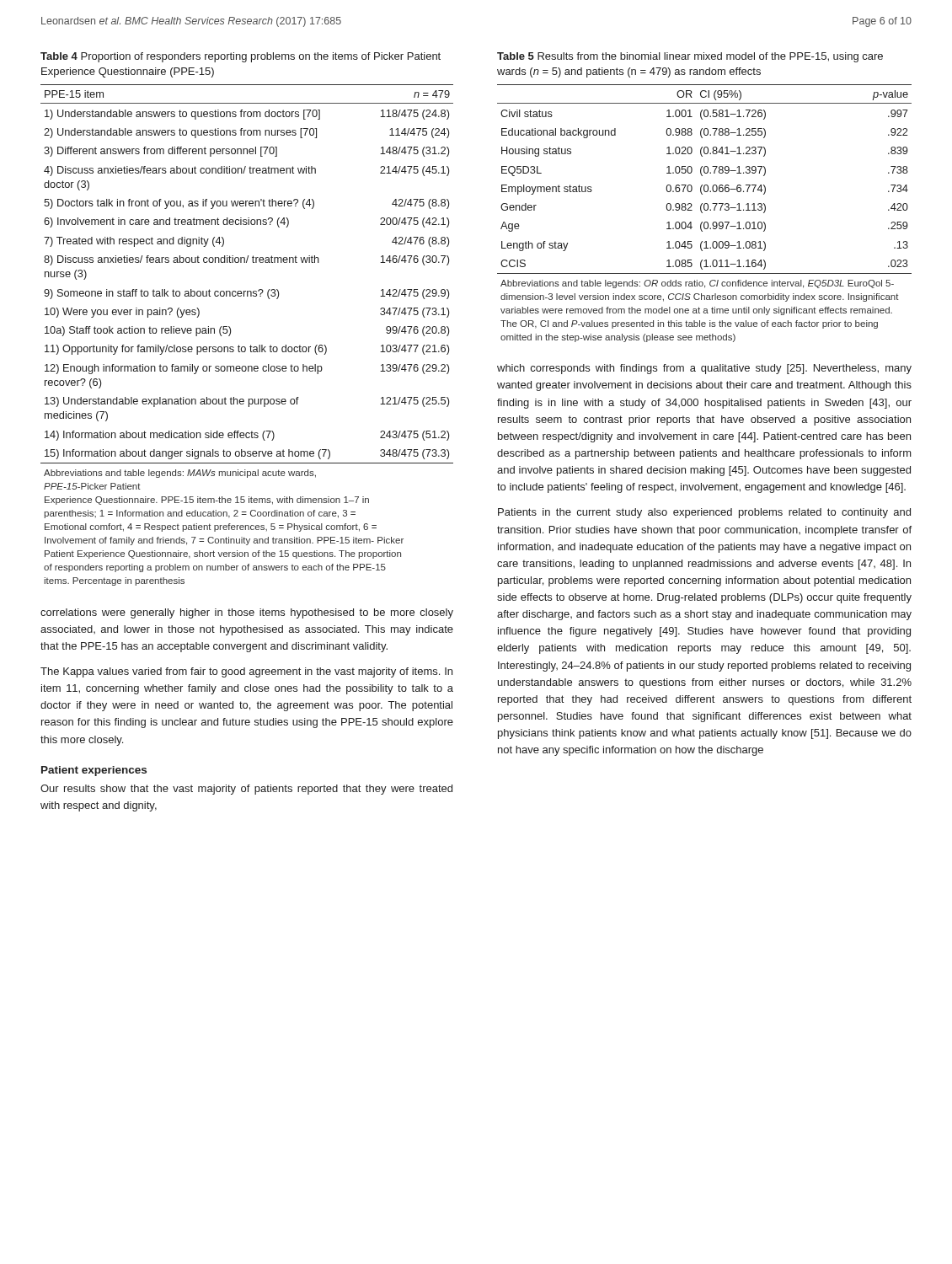Select the table that reads "Employment status"

pos(704,216)
